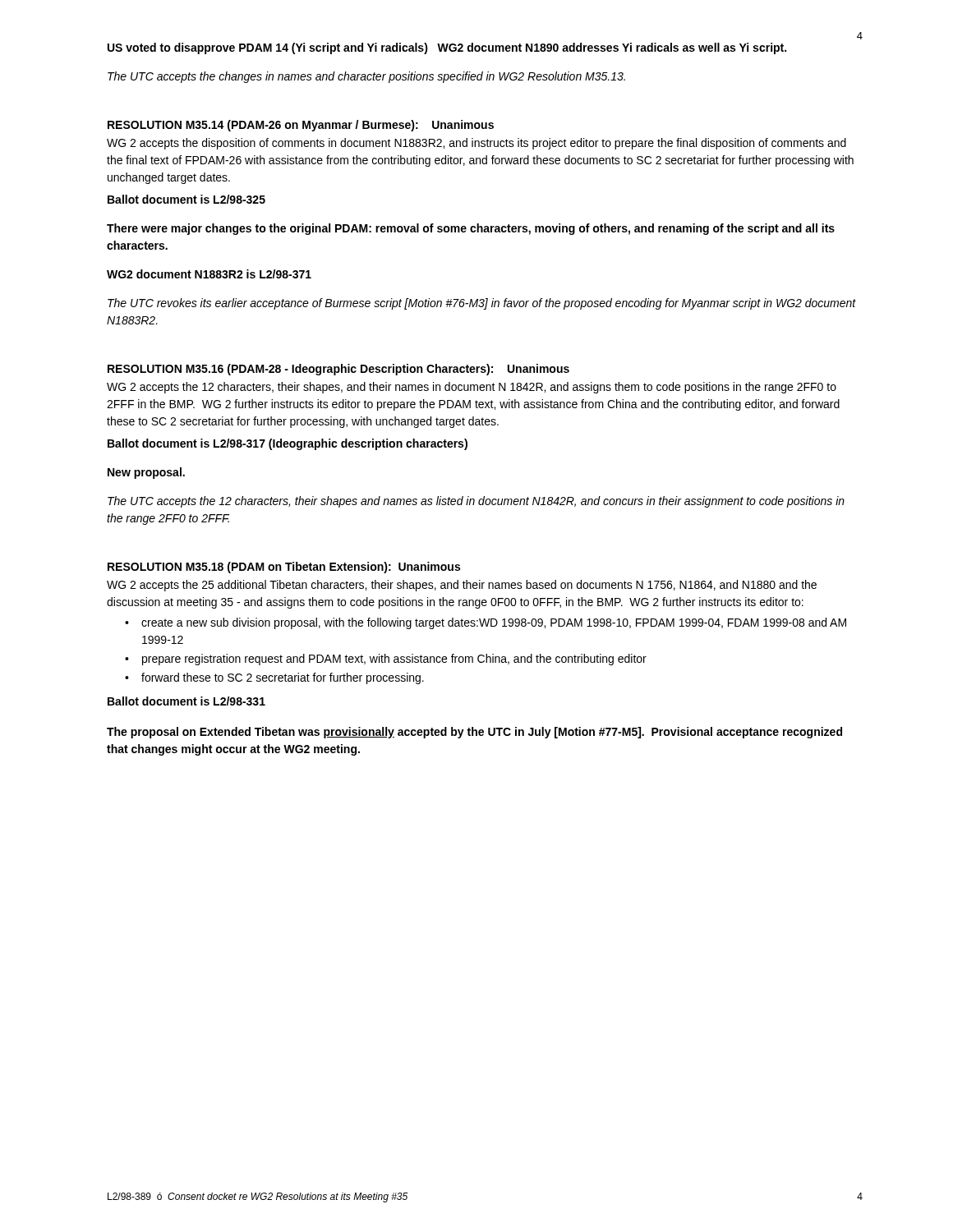Image resolution: width=953 pixels, height=1232 pixels.
Task: Find the region starting "New proposal."
Action: pyautogui.click(x=146, y=472)
